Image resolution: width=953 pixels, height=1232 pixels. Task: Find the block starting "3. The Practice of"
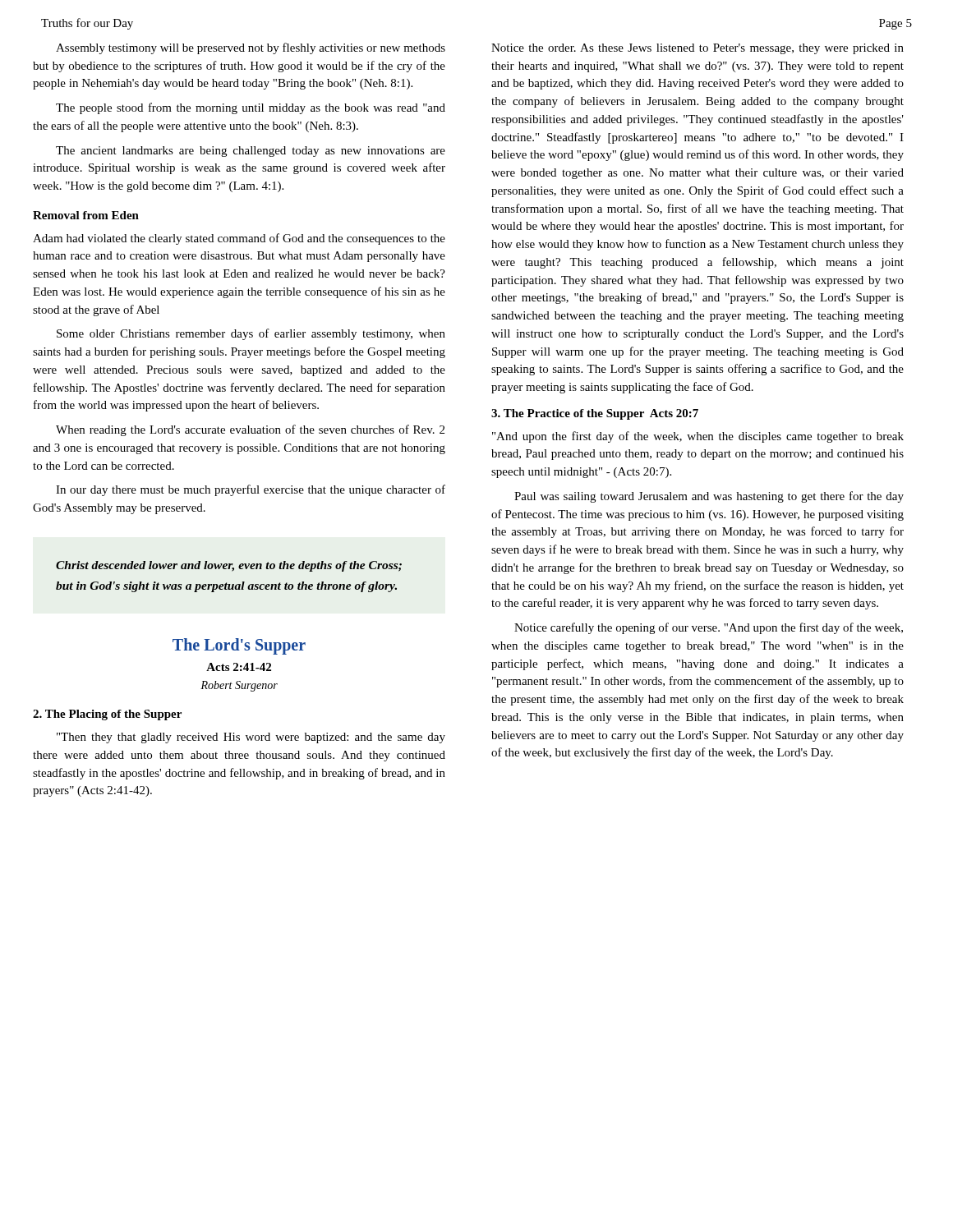coord(698,414)
